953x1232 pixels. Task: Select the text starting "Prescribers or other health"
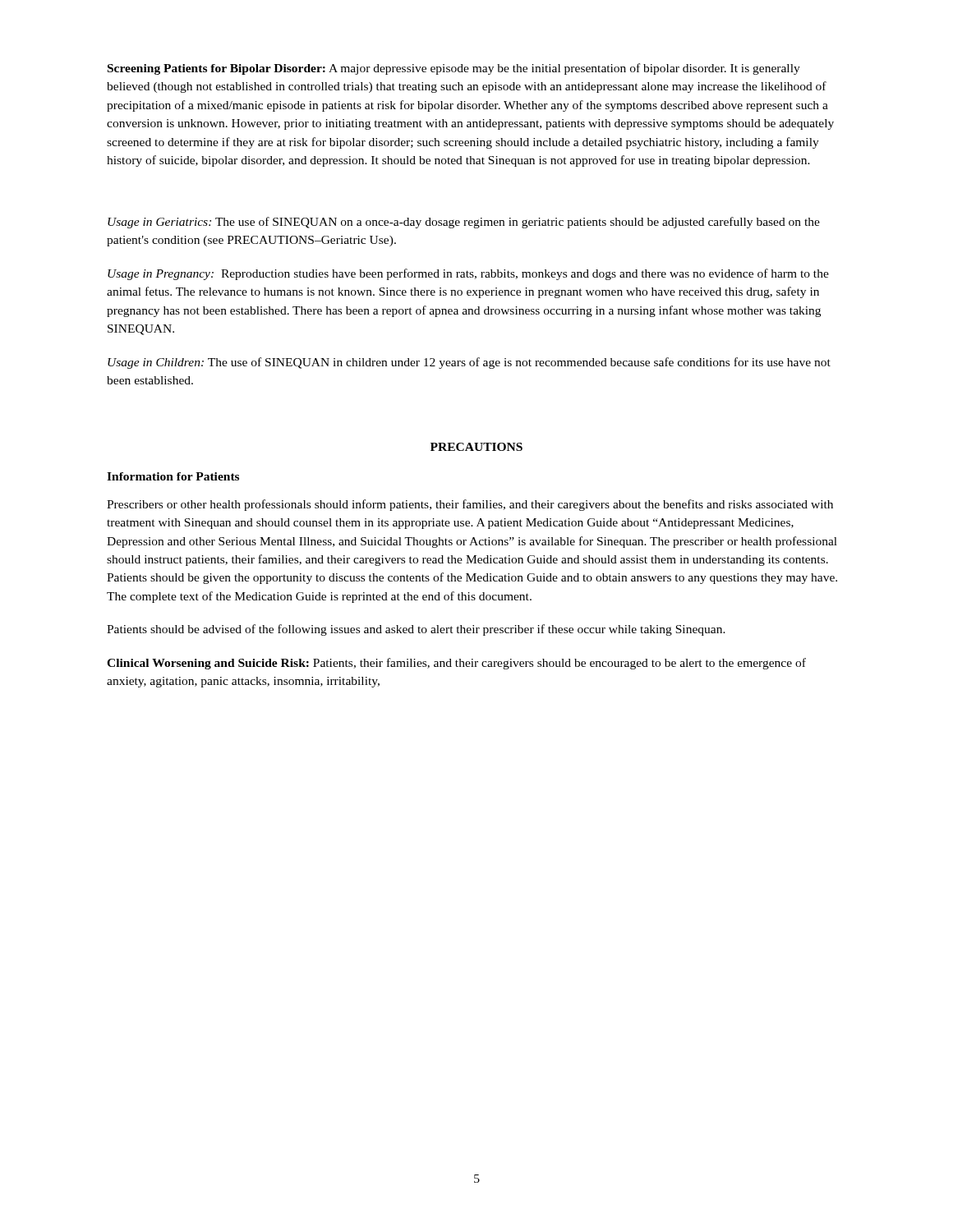(x=476, y=550)
